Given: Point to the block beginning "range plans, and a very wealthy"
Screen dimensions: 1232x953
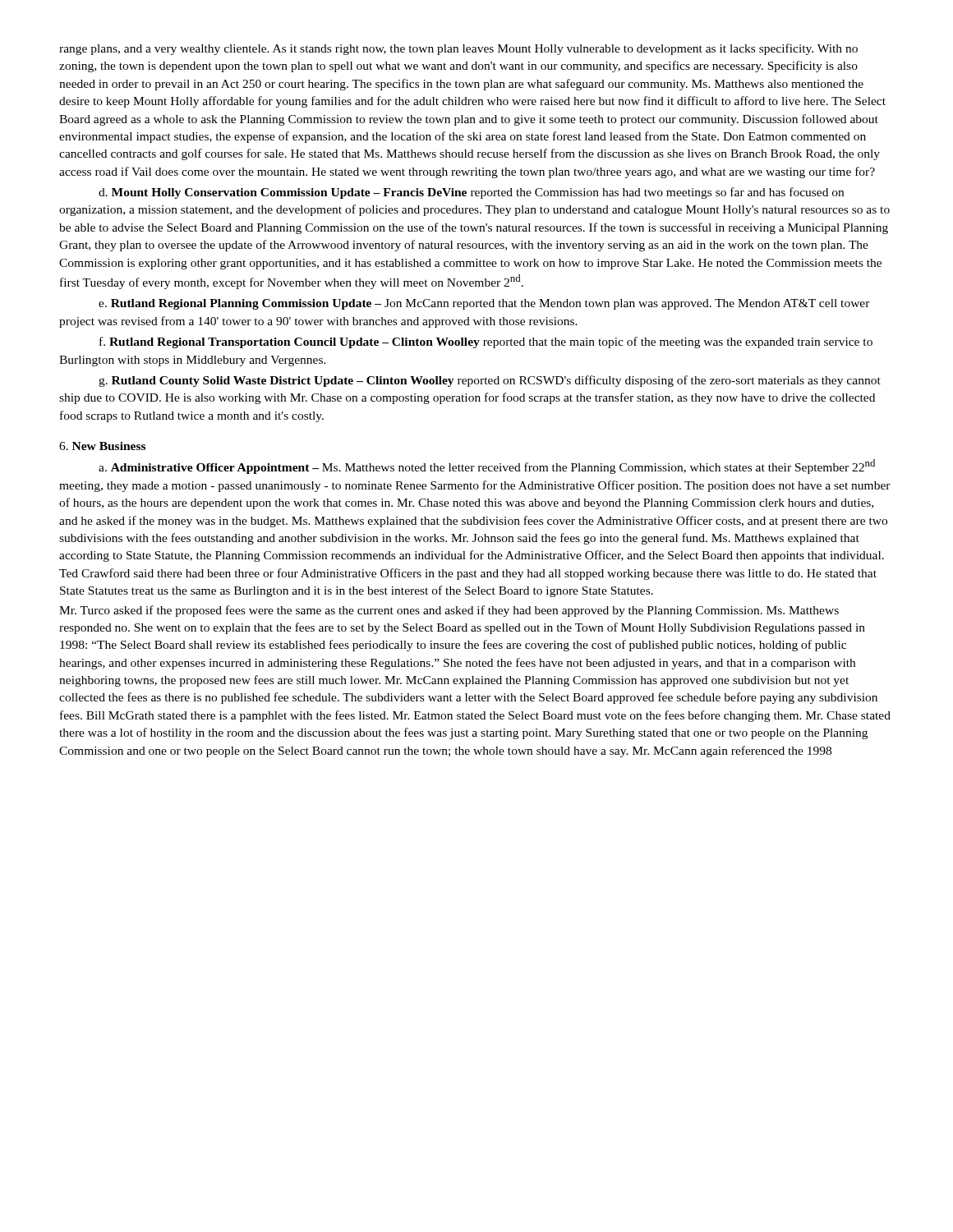Looking at the screenshot, I should pos(476,110).
